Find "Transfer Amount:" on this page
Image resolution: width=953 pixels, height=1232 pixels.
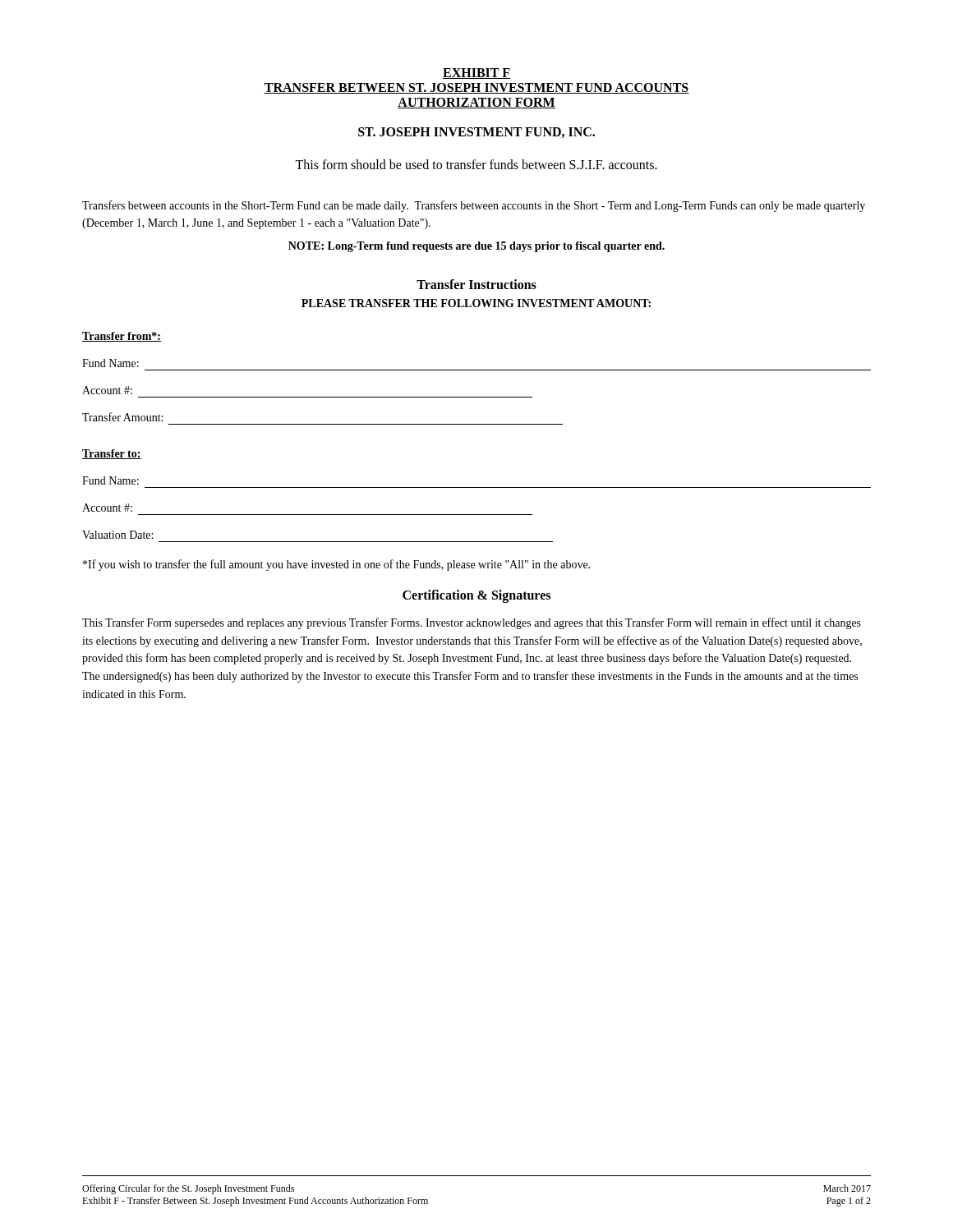click(x=323, y=417)
